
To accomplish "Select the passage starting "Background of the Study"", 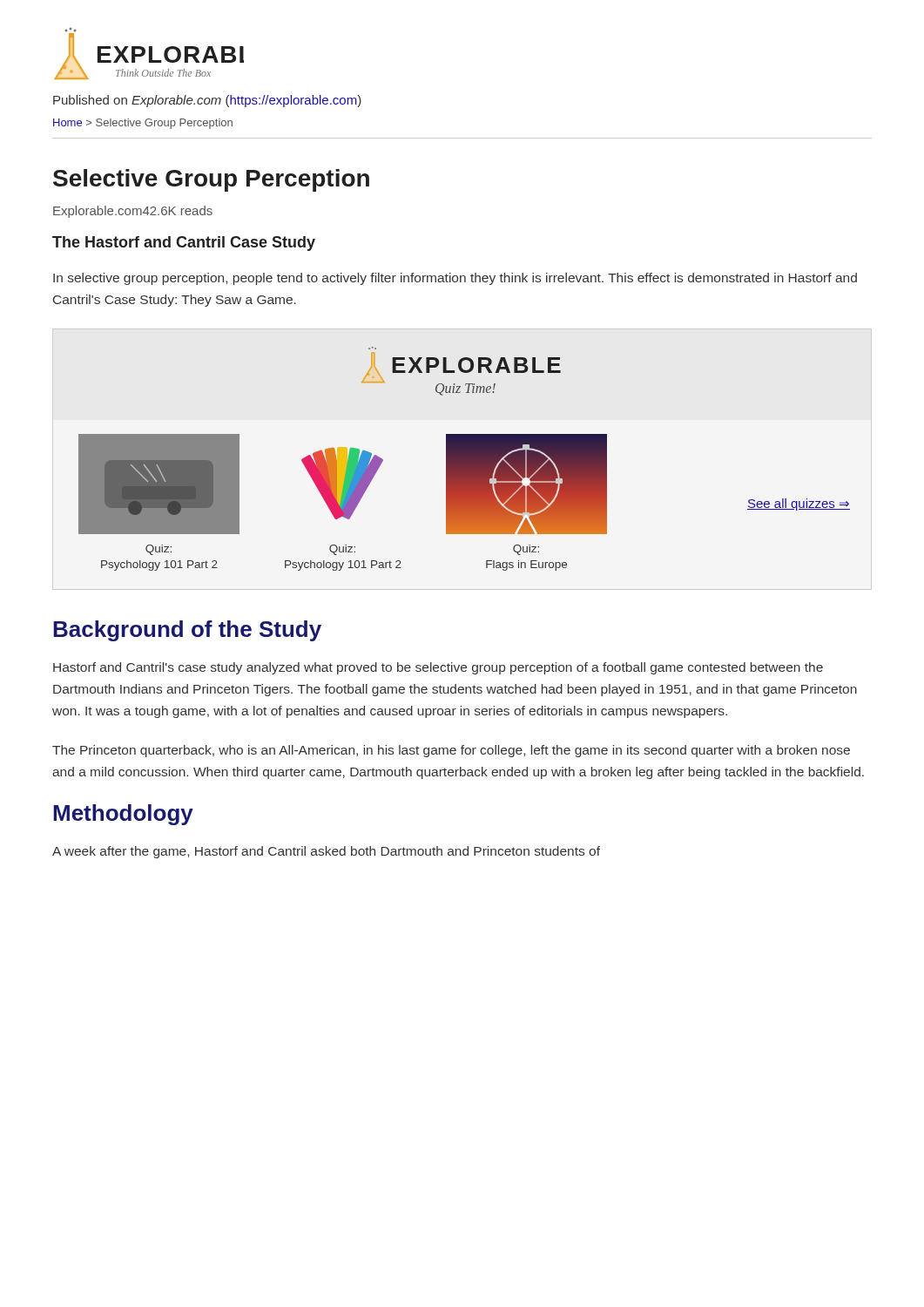I will 187,629.
